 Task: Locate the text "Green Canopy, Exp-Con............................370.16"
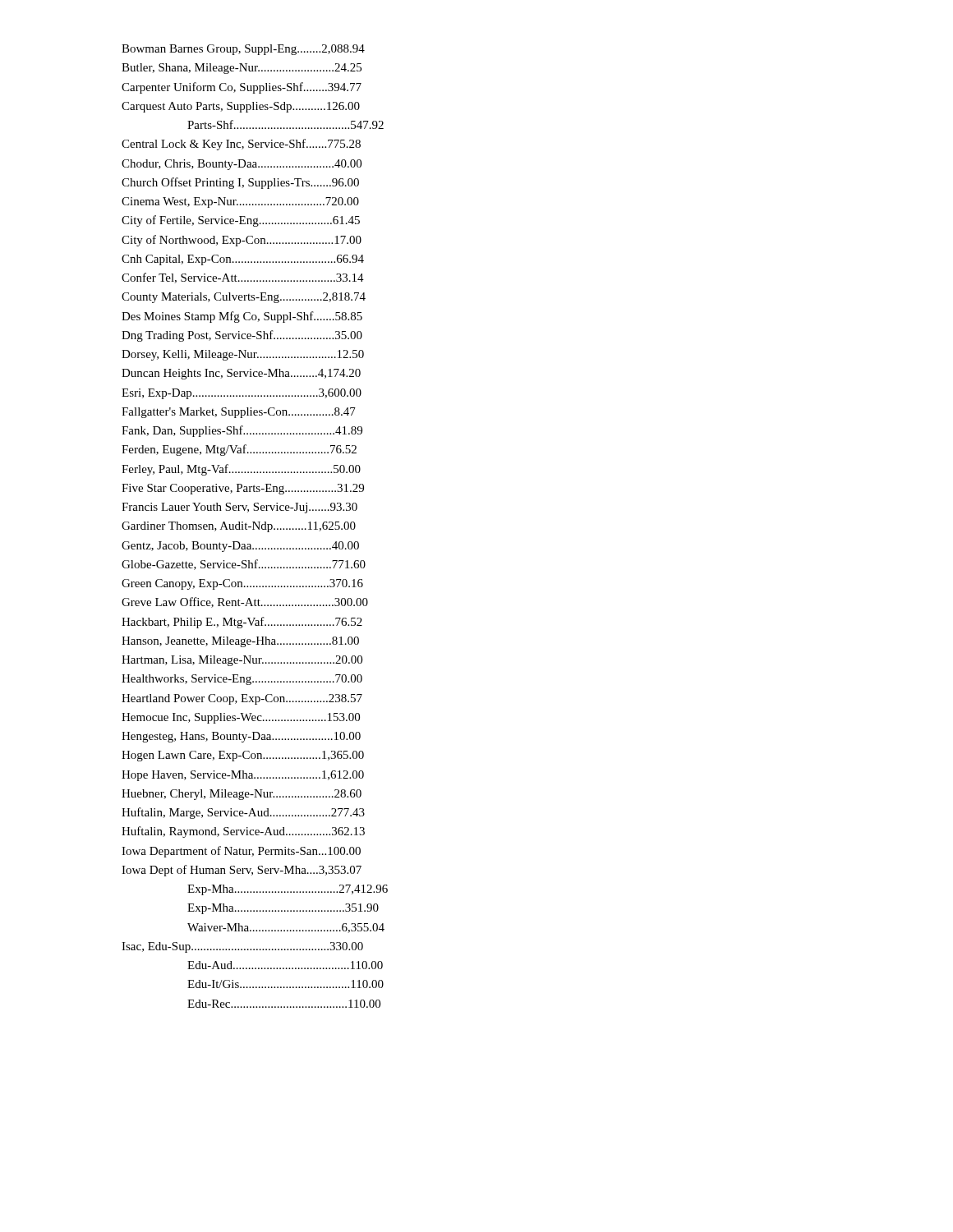coord(242,583)
